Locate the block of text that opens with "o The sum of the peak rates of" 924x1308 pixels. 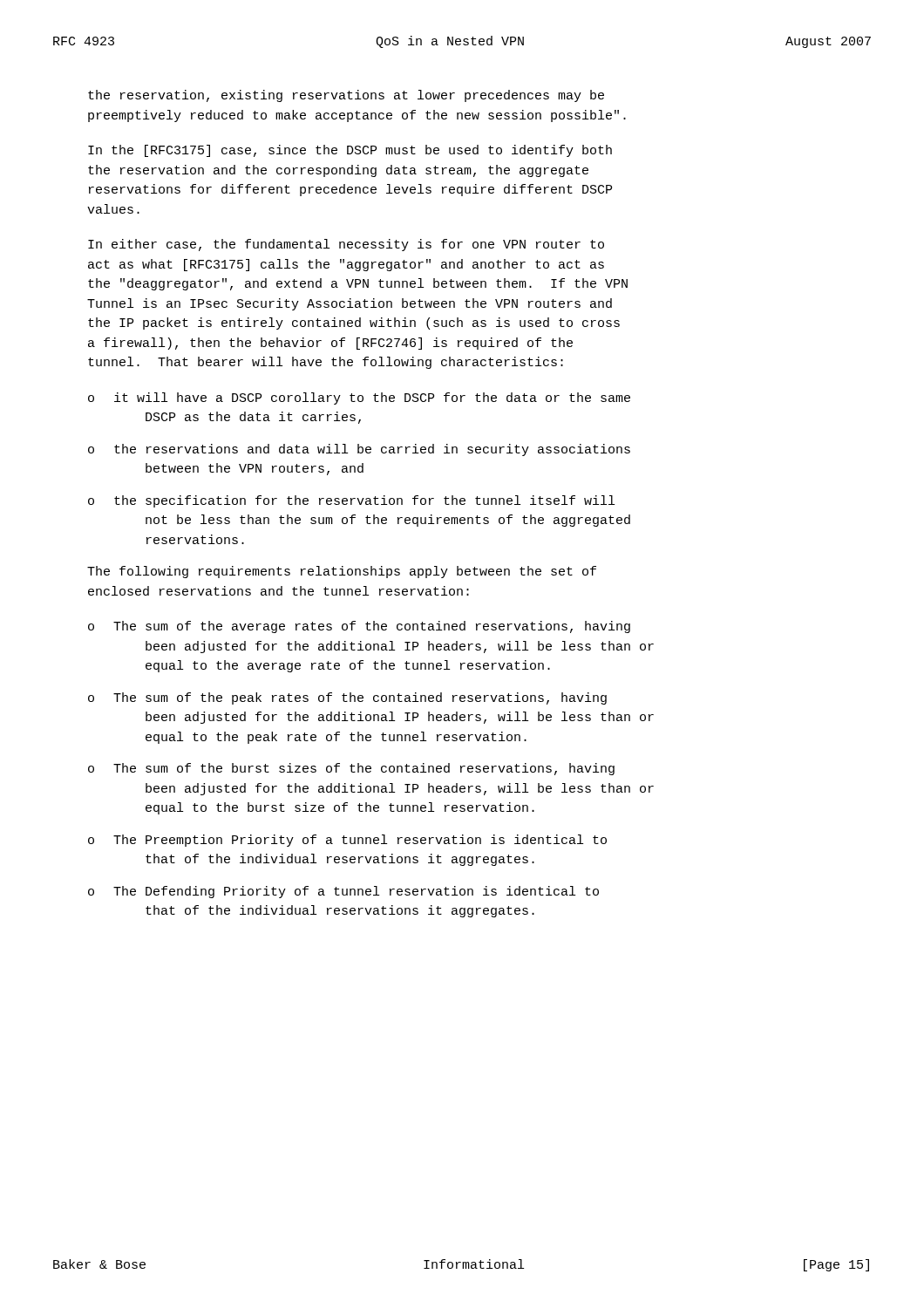[x=462, y=719]
